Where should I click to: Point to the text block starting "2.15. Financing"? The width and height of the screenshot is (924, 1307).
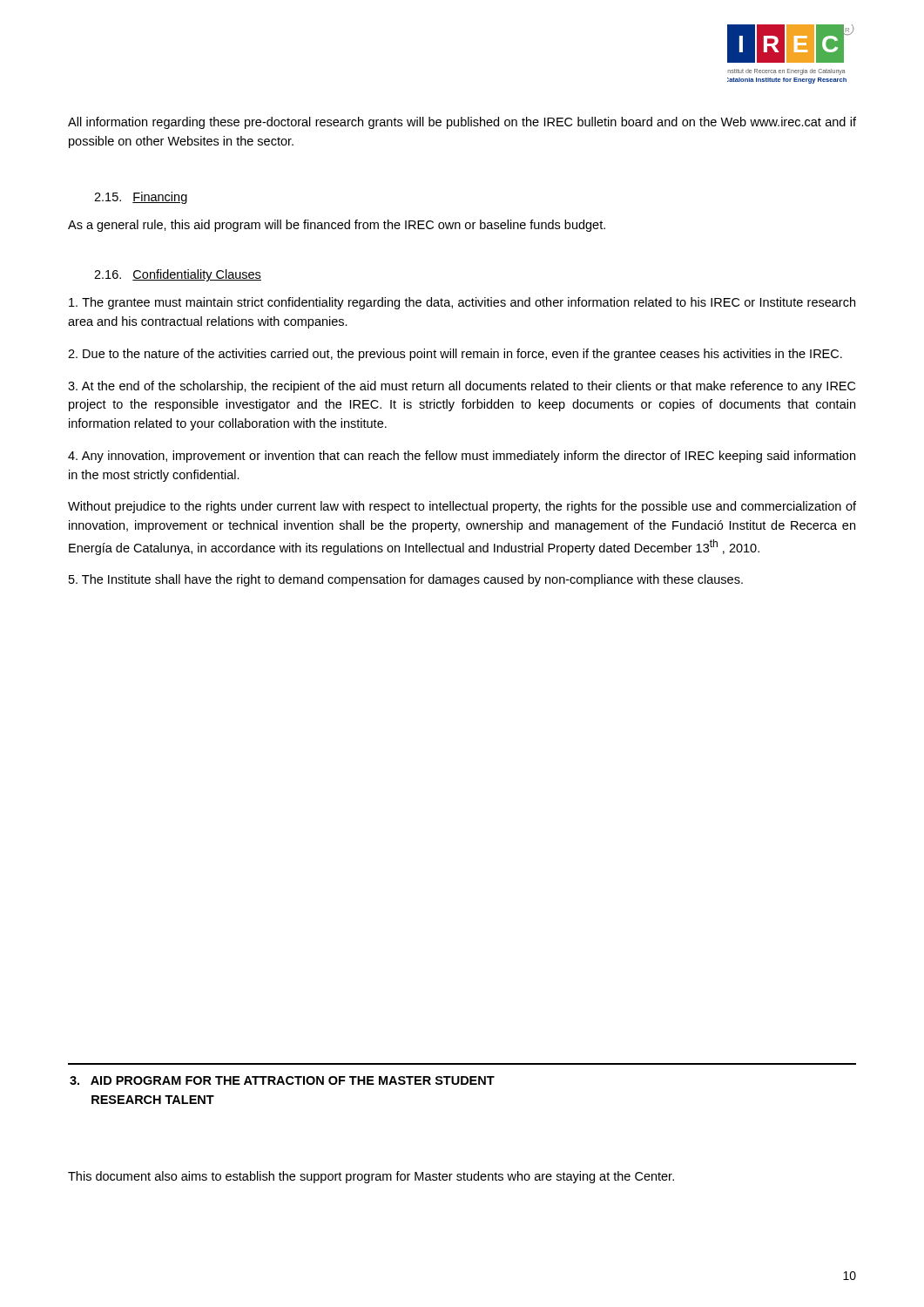(x=141, y=197)
